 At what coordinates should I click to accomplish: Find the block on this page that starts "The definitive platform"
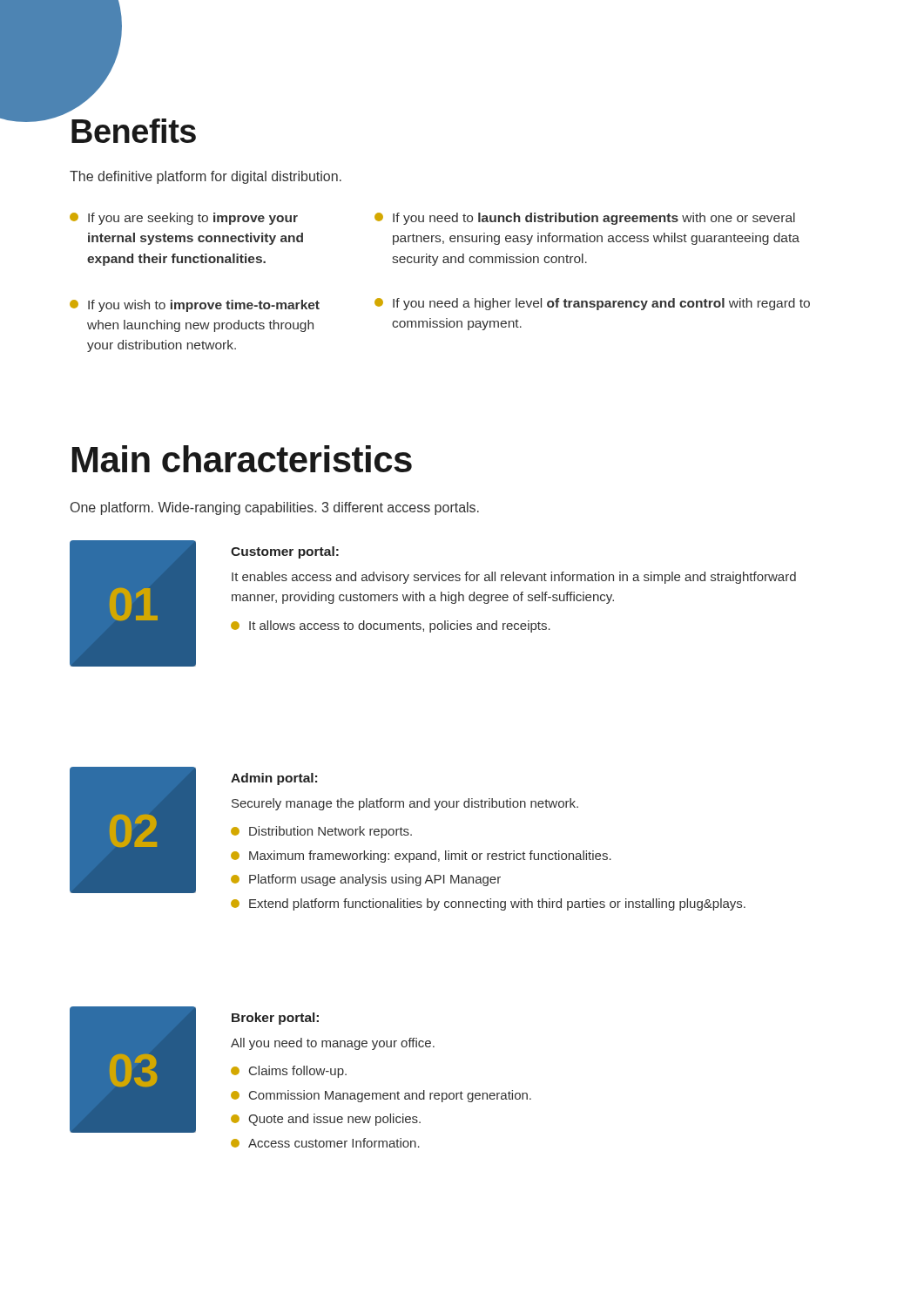tap(206, 176)
